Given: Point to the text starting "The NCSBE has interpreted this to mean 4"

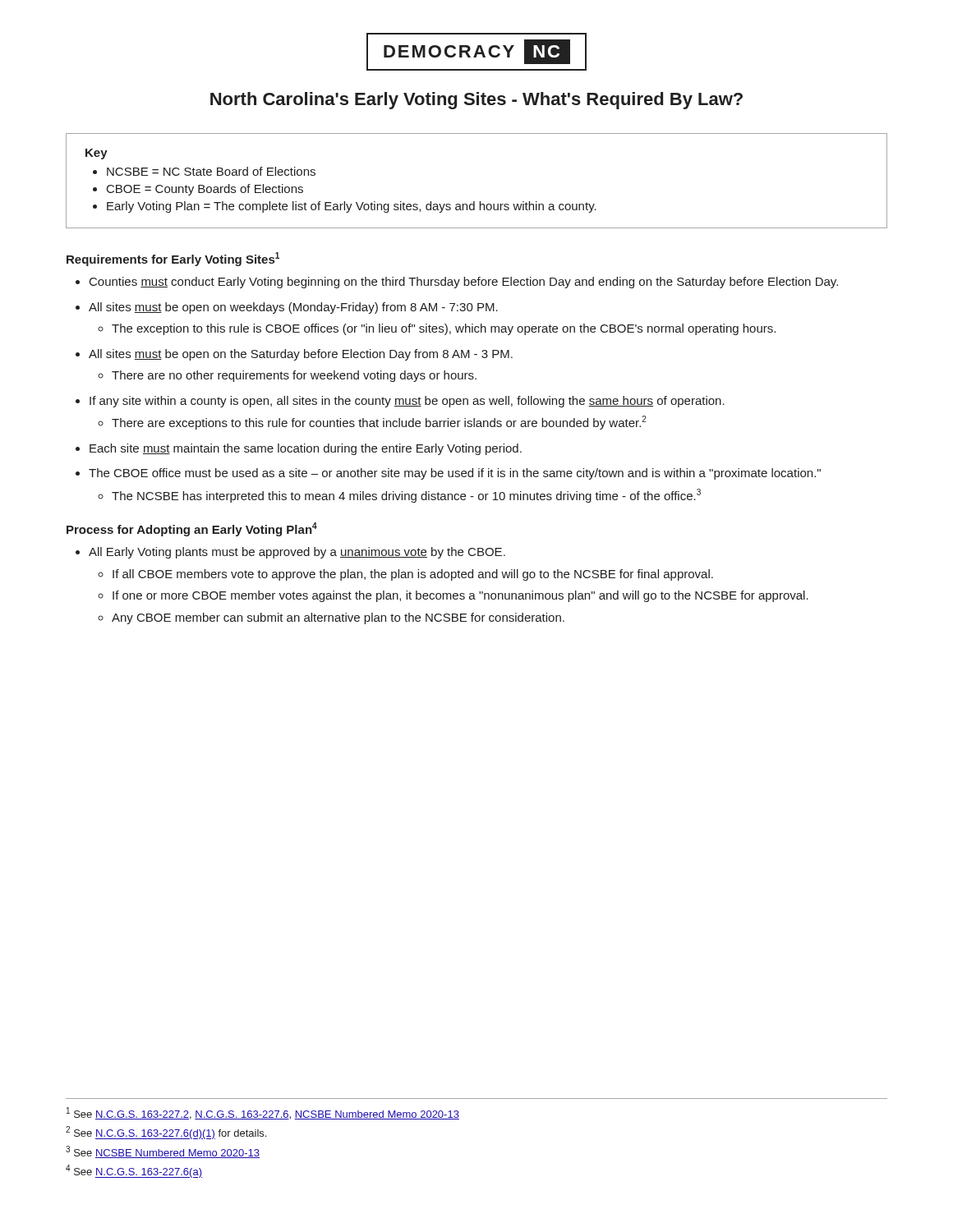Looking at the screenshot, I should [x=406, y=495].
